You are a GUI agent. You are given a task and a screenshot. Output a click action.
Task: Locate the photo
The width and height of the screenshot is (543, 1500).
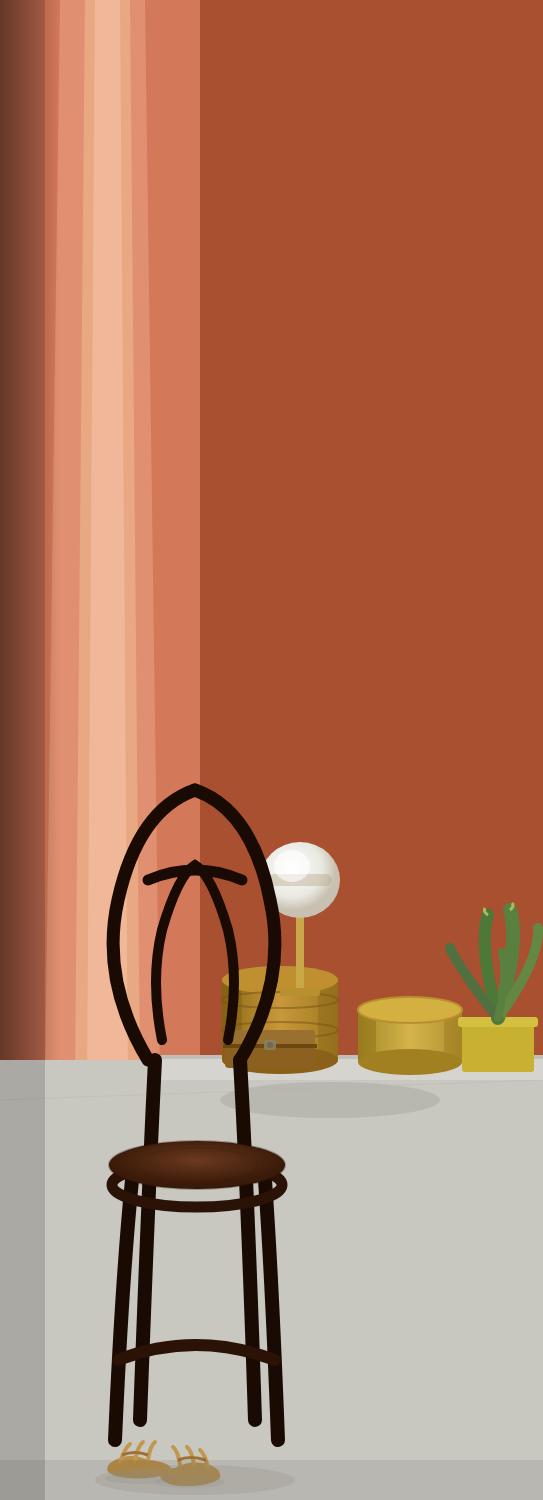pos(272,750)
